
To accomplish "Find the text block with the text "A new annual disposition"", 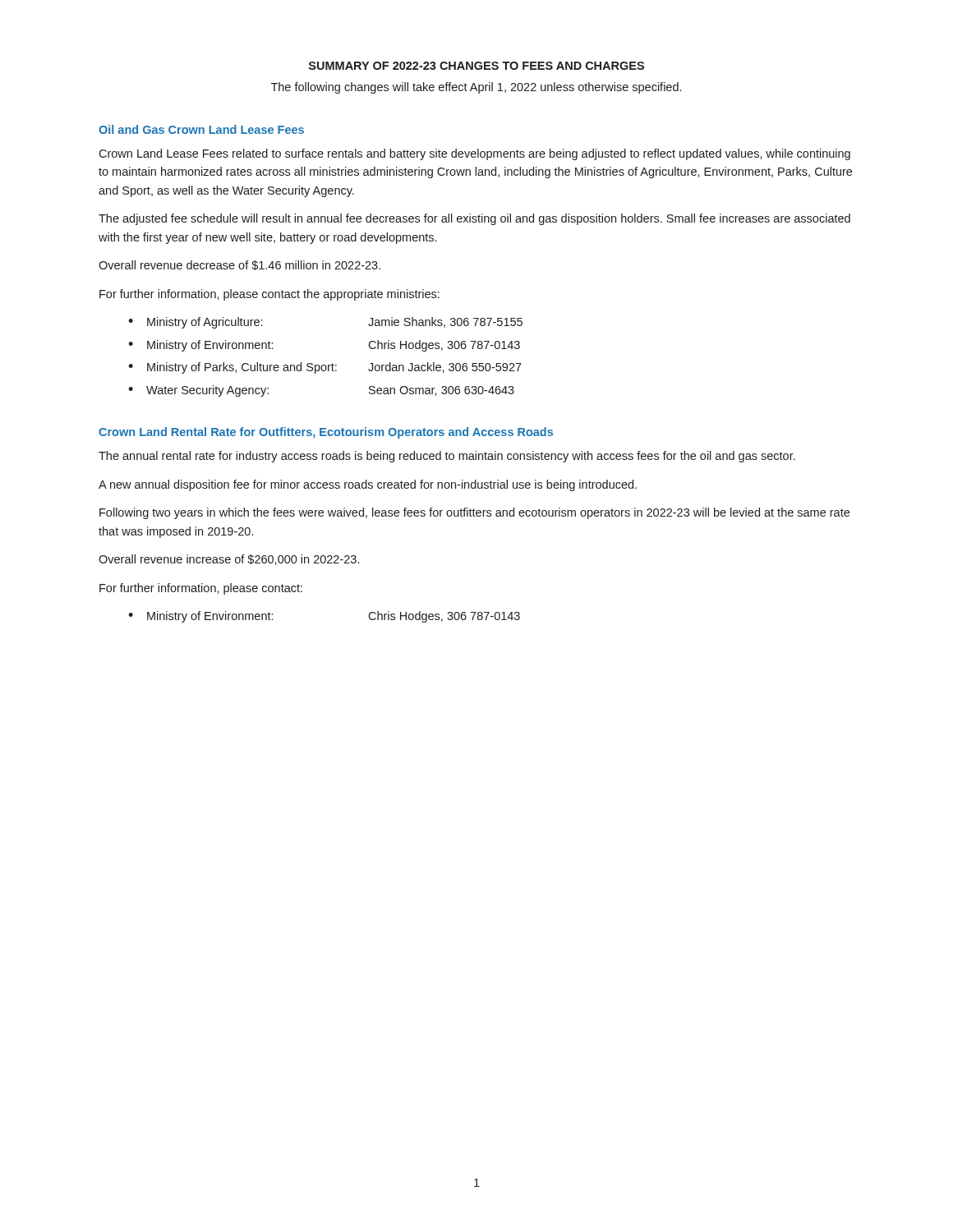I will pyautogui.click(x=368, y=484).
